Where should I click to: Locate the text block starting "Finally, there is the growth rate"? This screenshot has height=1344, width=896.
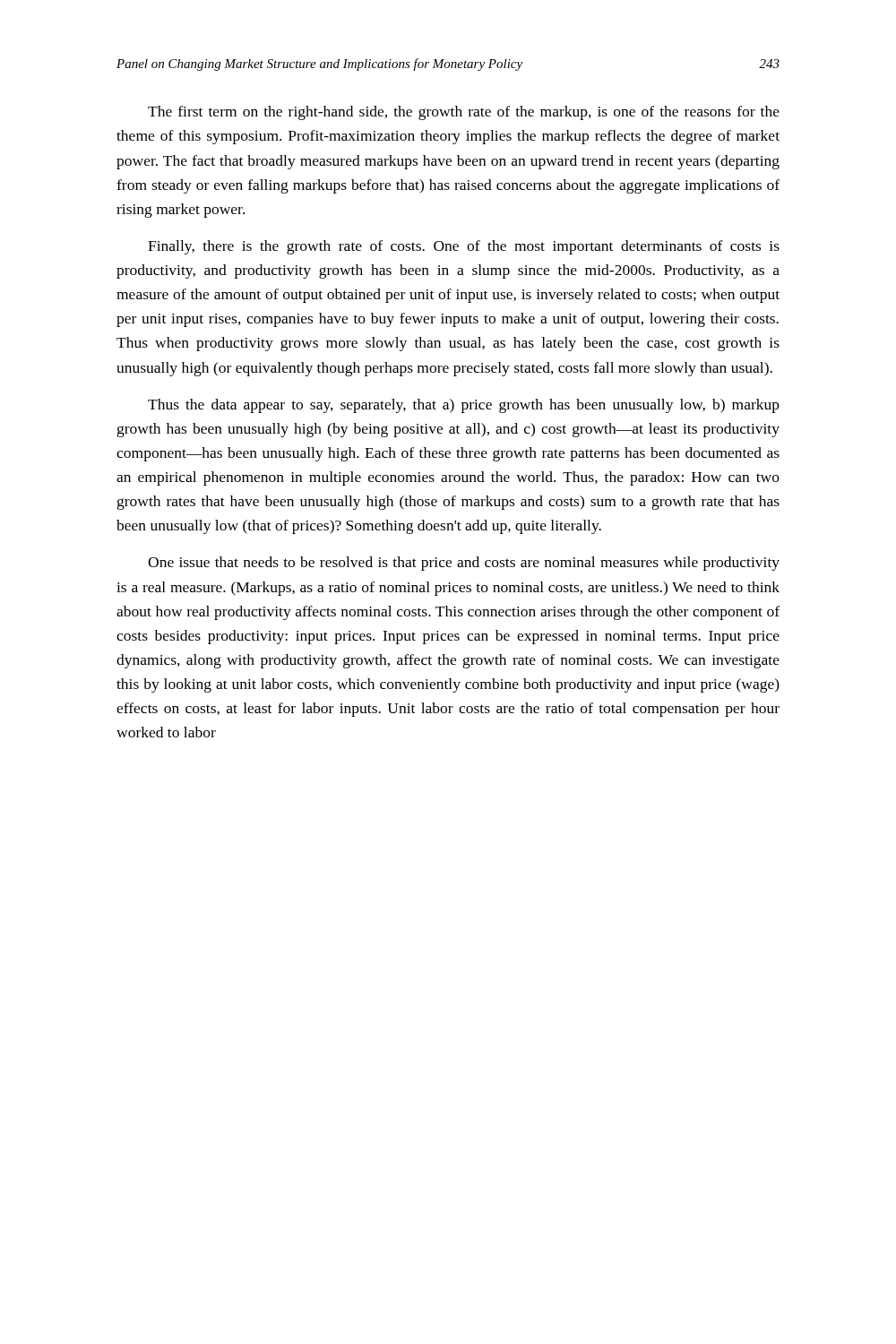pyautogui.click(x=448, y=306)
